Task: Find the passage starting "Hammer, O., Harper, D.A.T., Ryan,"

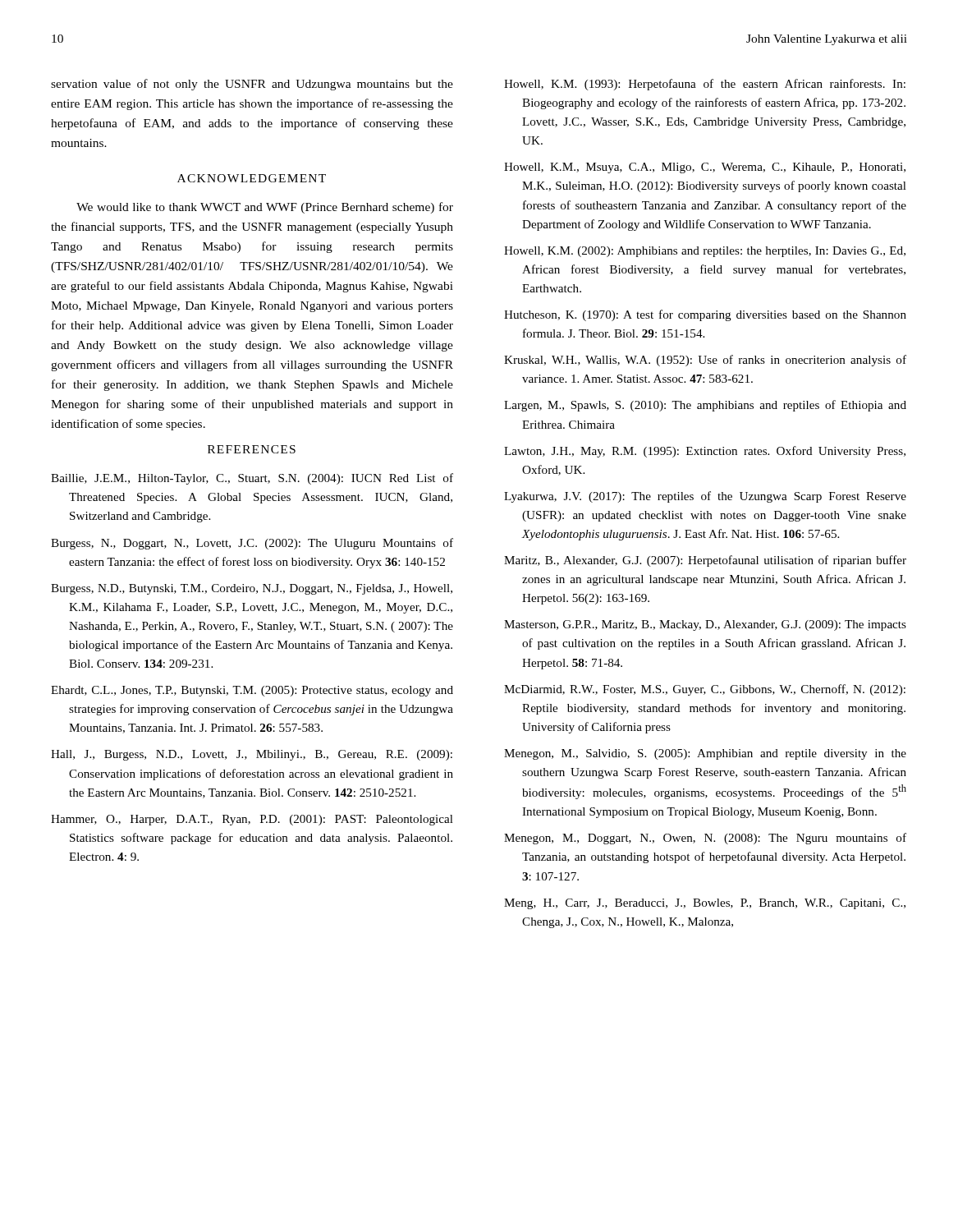Action: [x=252, y=837]
